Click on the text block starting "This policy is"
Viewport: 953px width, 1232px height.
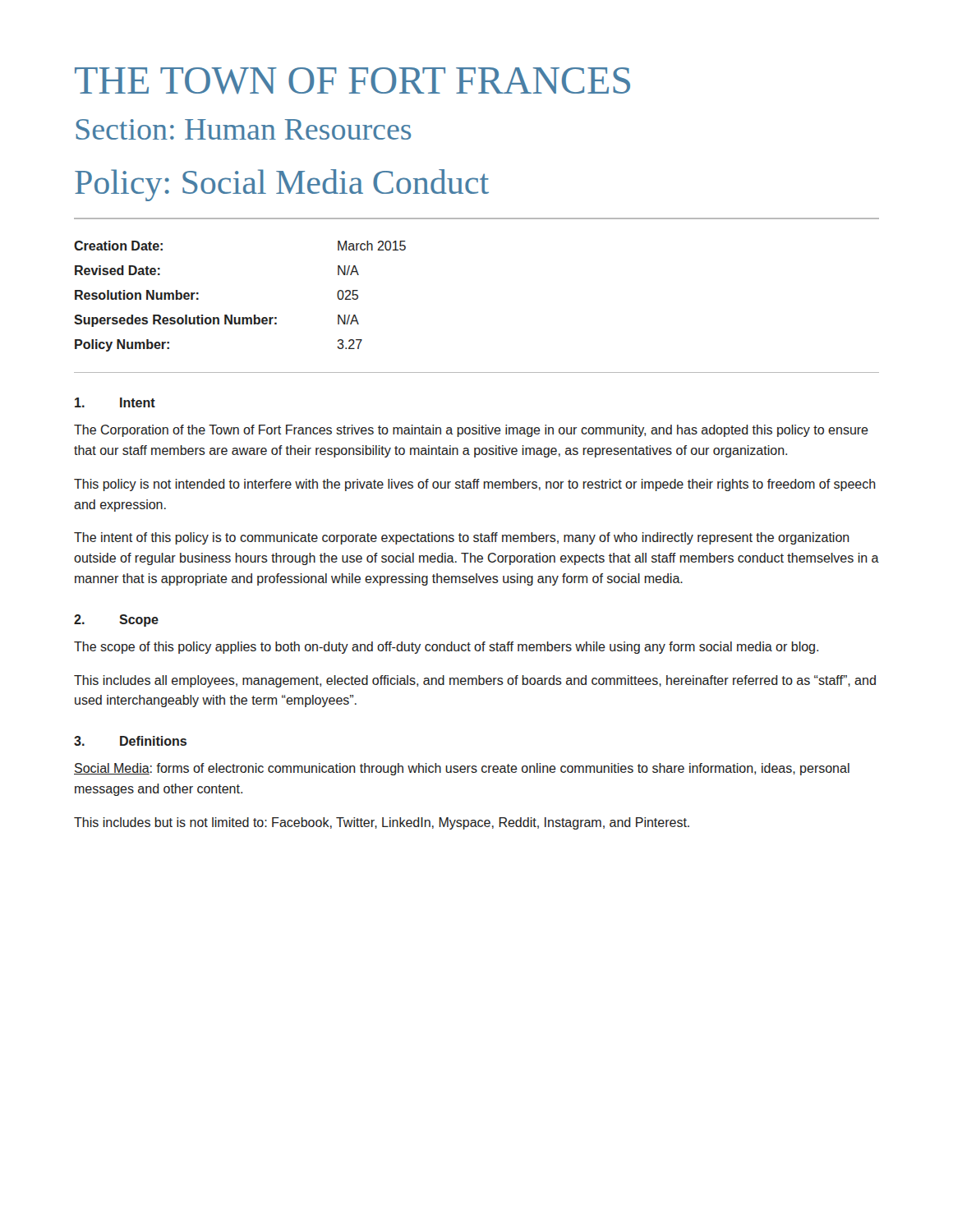(476, 495)
